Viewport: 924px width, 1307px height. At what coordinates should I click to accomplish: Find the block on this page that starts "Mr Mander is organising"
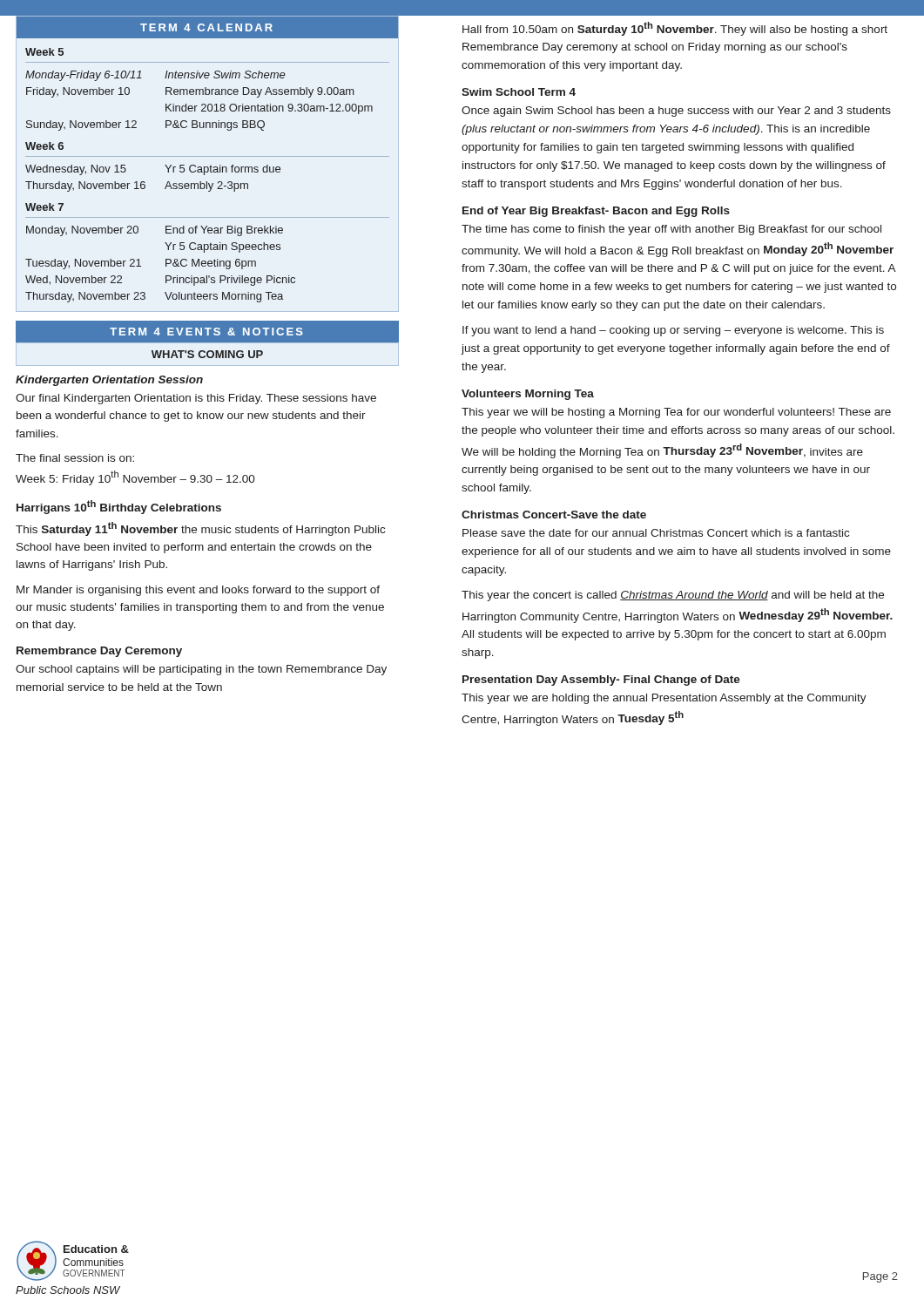pos(200,607)
